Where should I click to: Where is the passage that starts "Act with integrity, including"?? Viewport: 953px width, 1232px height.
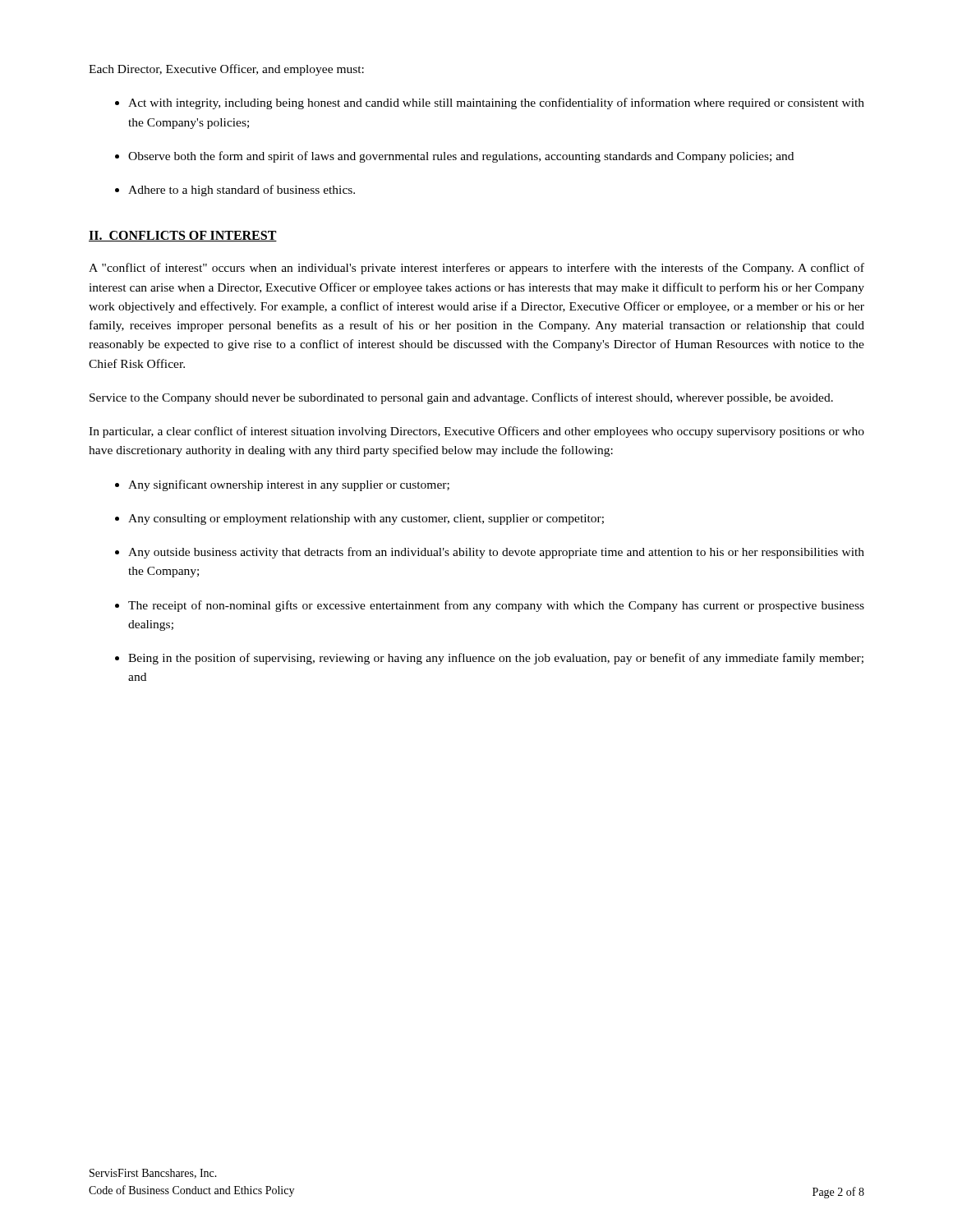click(496, 112)
